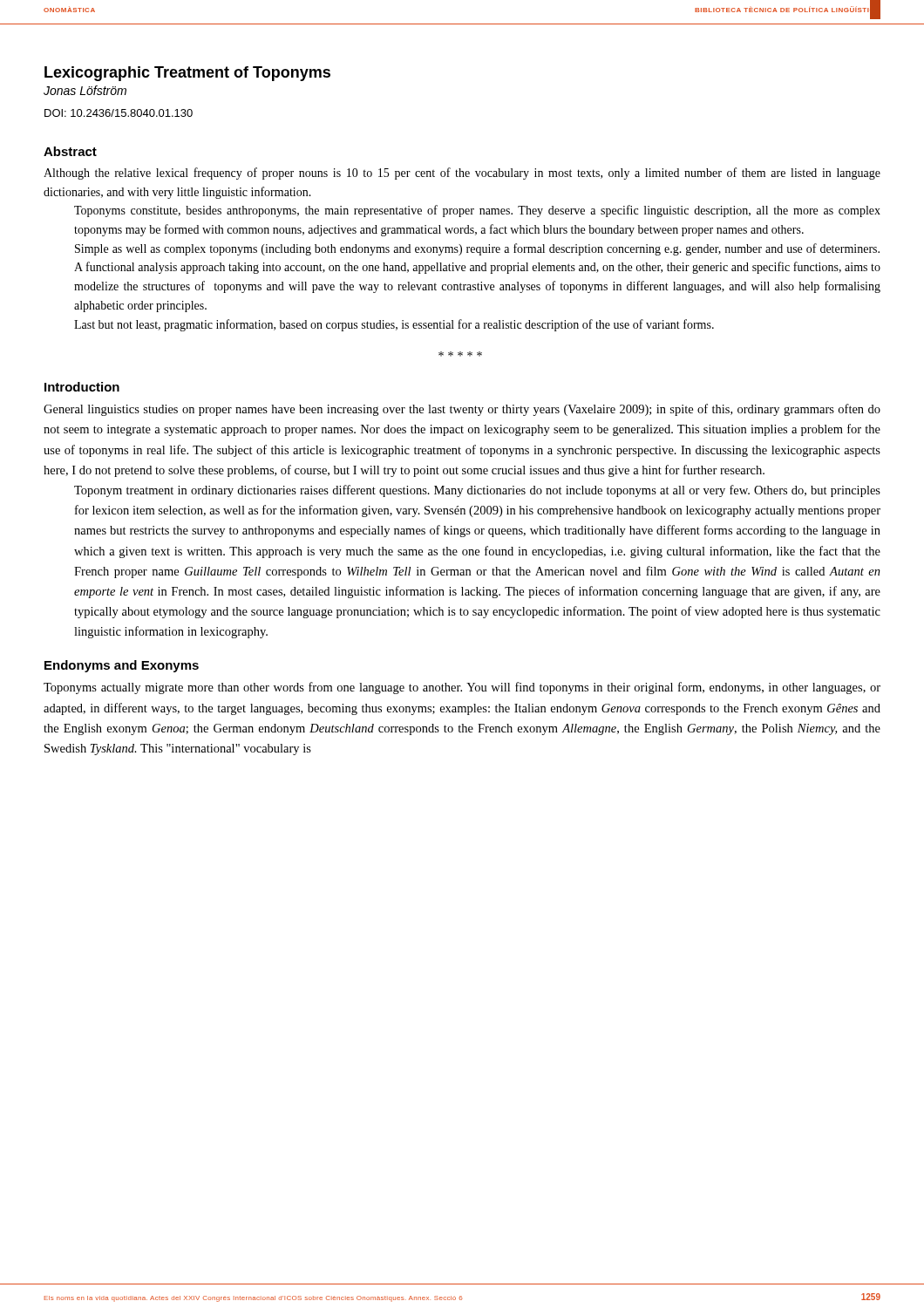Select the block starting "Toponyms actually migrate more than other words"
This screenshot has width=924, height=1308.
coord(462,718)
